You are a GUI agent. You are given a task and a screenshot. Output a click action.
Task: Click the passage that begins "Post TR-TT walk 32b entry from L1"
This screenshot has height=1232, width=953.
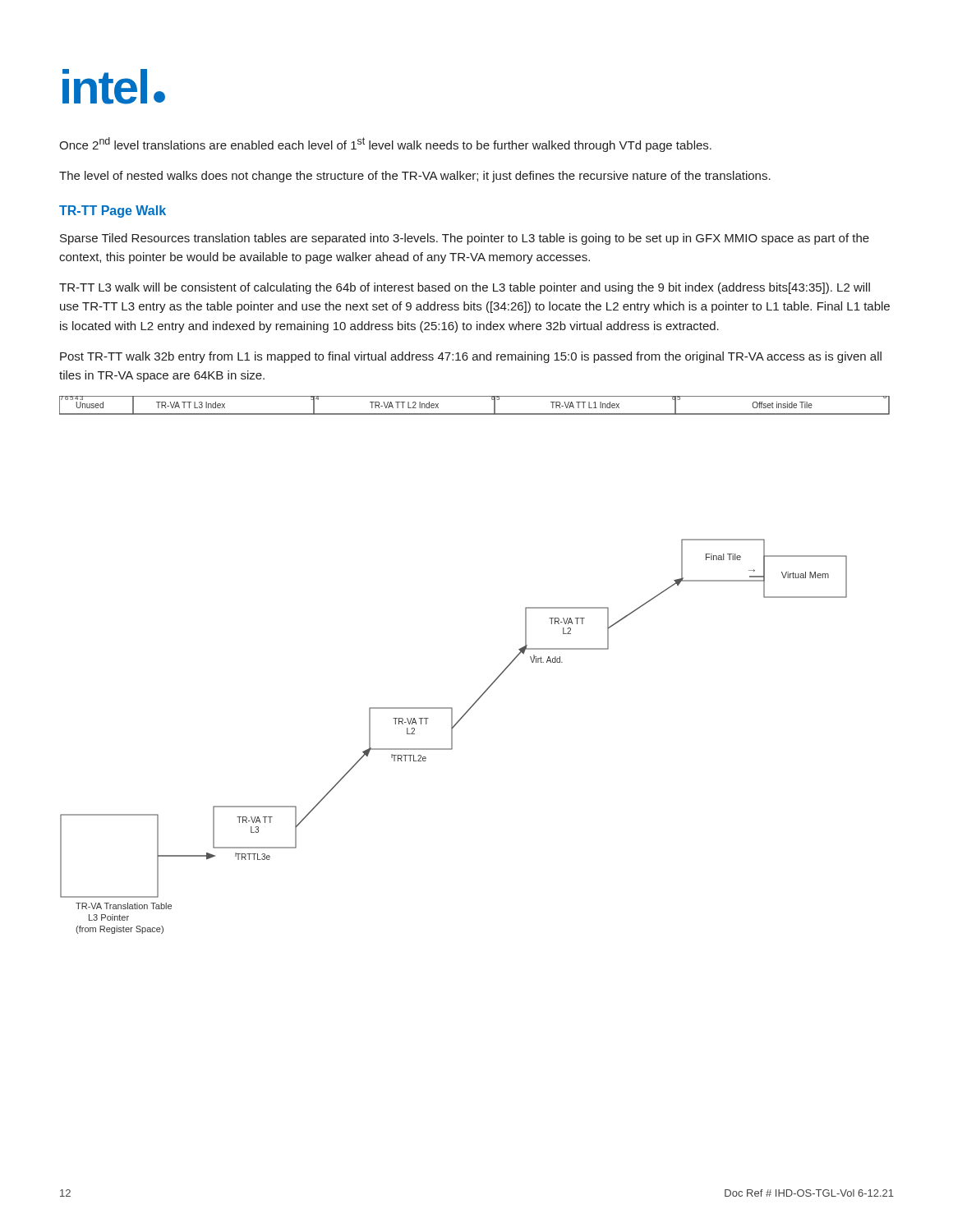(471, 365)
